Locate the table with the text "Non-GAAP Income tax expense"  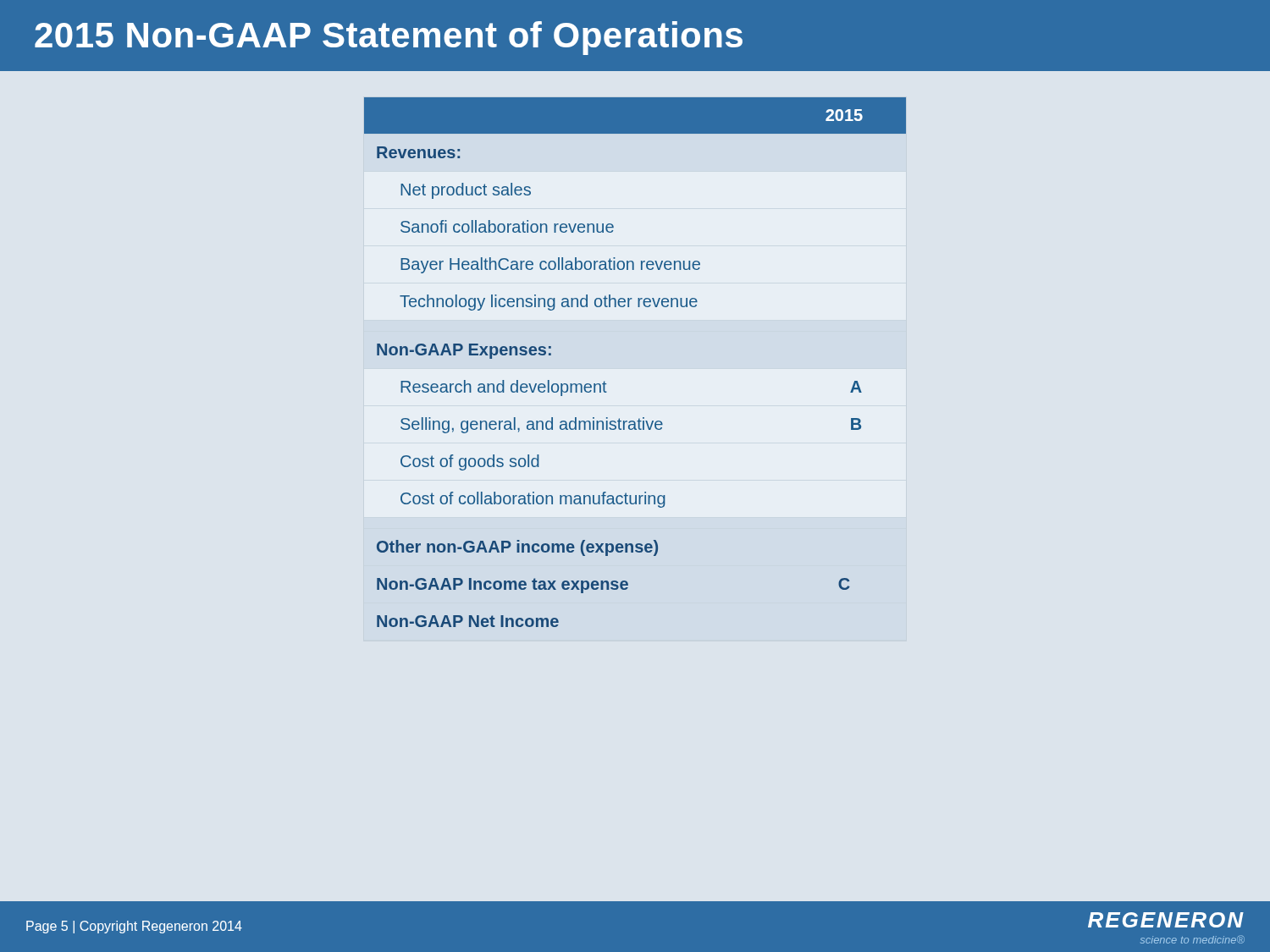(x=635, y=369)
